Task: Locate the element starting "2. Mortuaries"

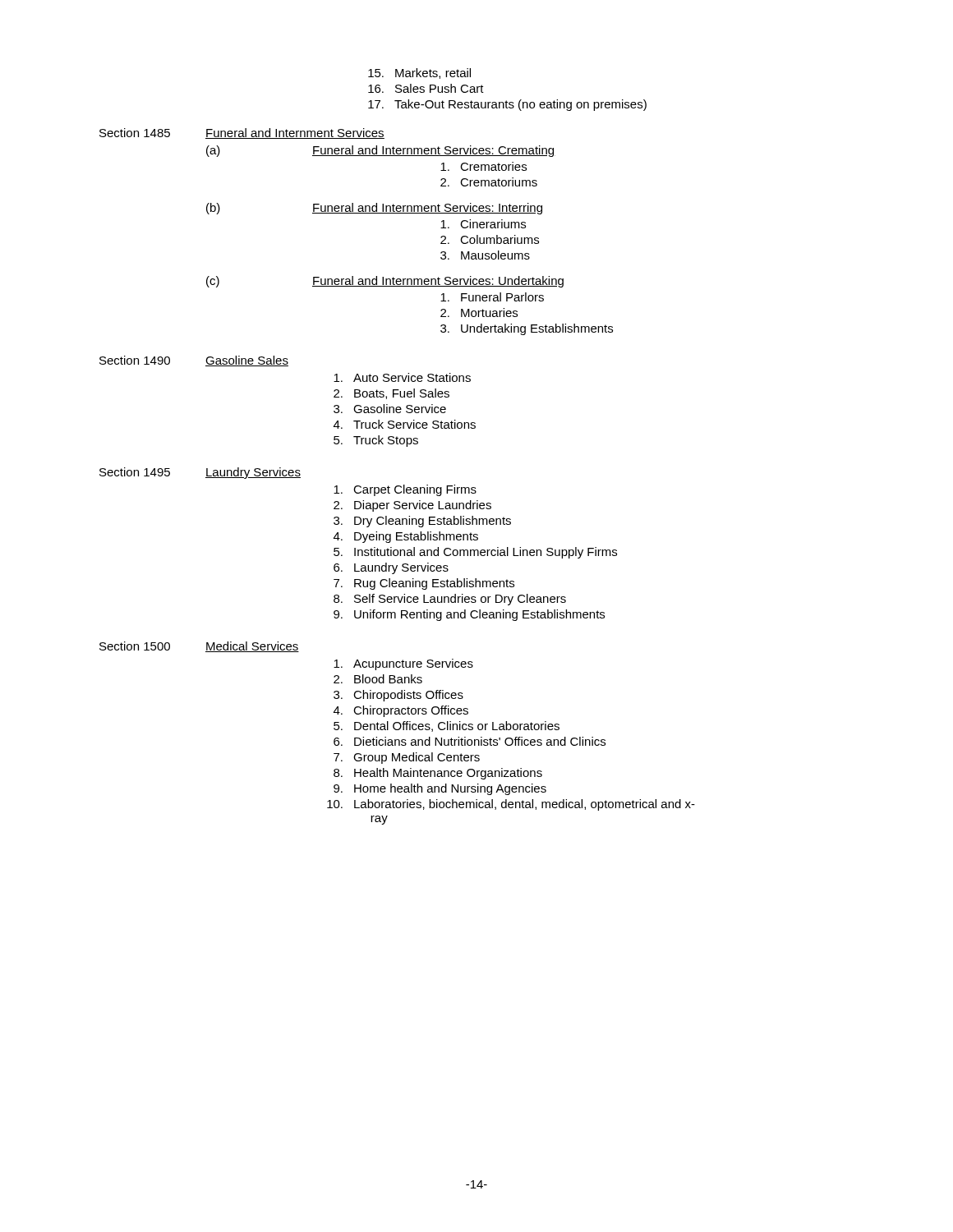Action: point(469,312)
